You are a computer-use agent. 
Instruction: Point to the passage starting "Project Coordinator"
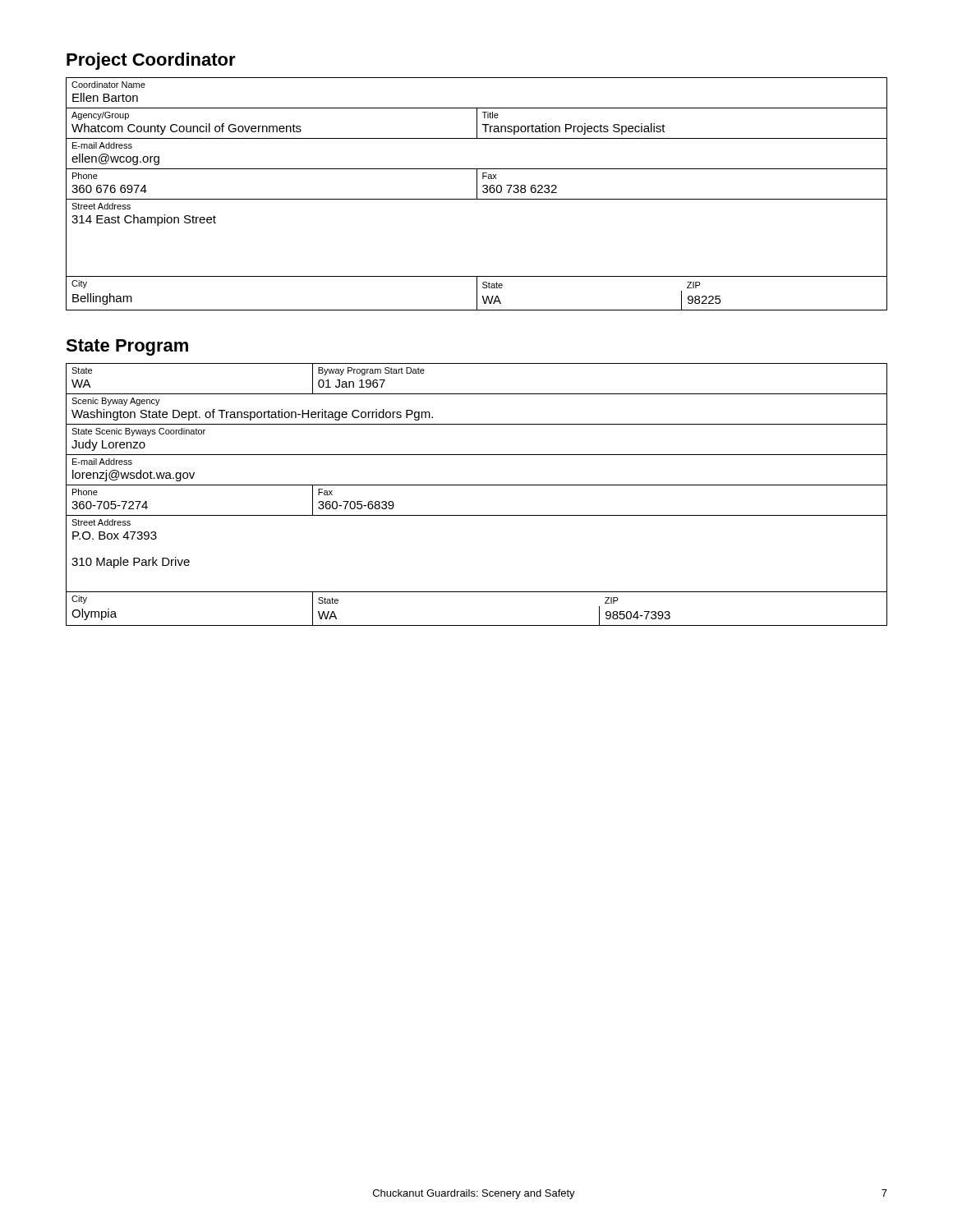click(x=151, y=61)
